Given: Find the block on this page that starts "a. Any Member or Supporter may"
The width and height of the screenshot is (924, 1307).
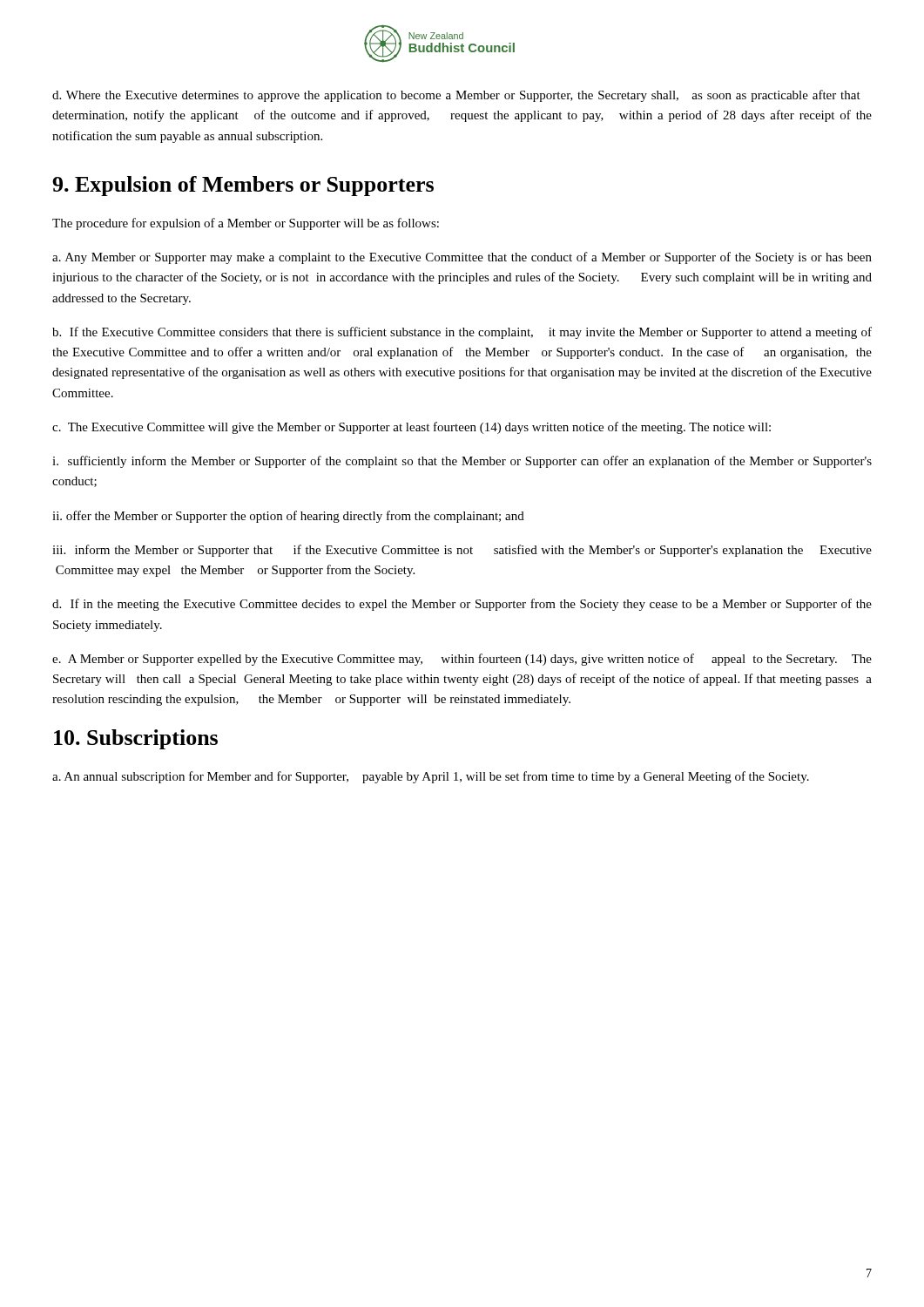Looking at the screenshot, I should tap(462, 277).
